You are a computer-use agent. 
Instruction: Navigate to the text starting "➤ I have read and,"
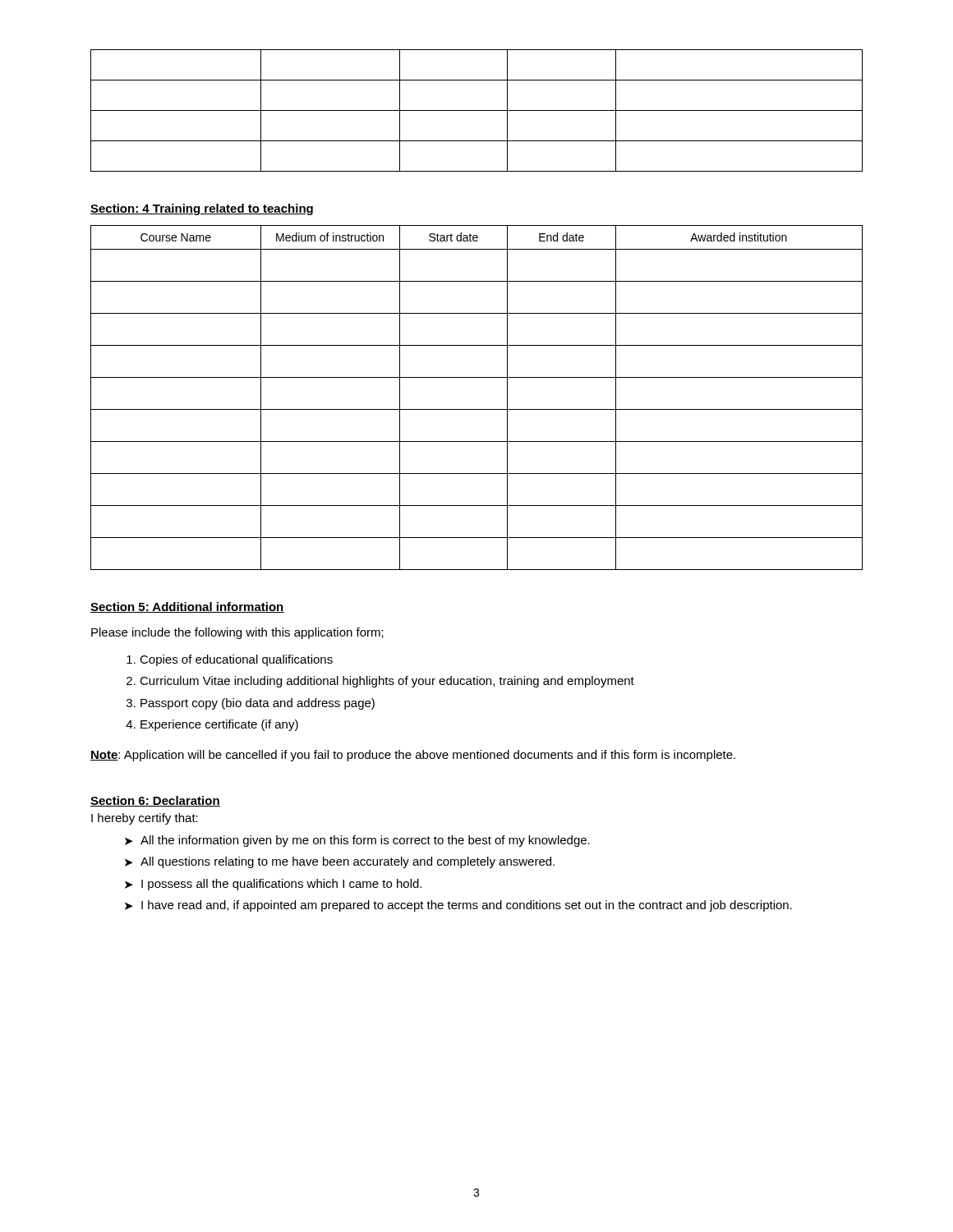click(x=458, y=906)
